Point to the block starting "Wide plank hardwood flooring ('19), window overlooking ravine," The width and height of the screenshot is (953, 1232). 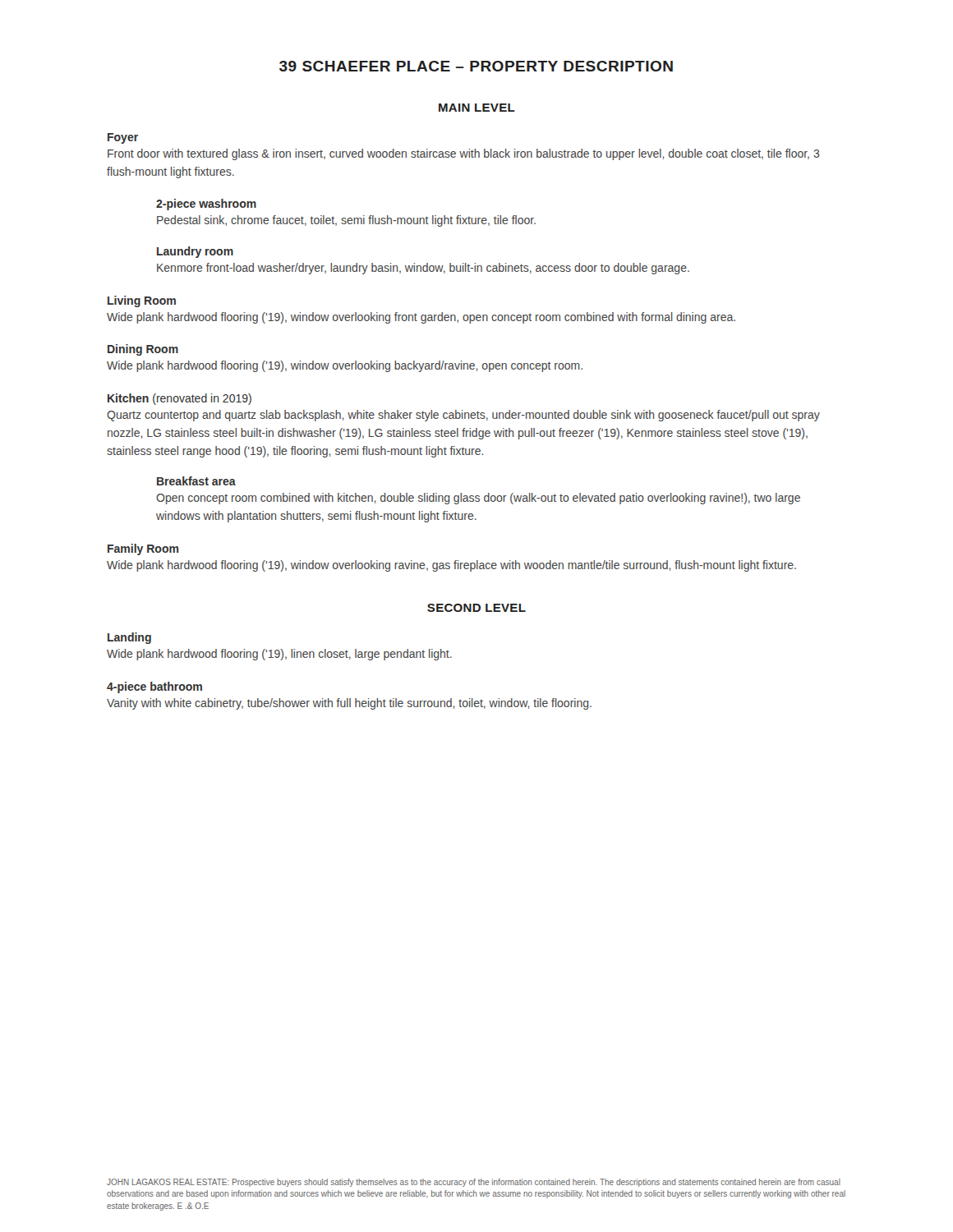pos(452,565)
